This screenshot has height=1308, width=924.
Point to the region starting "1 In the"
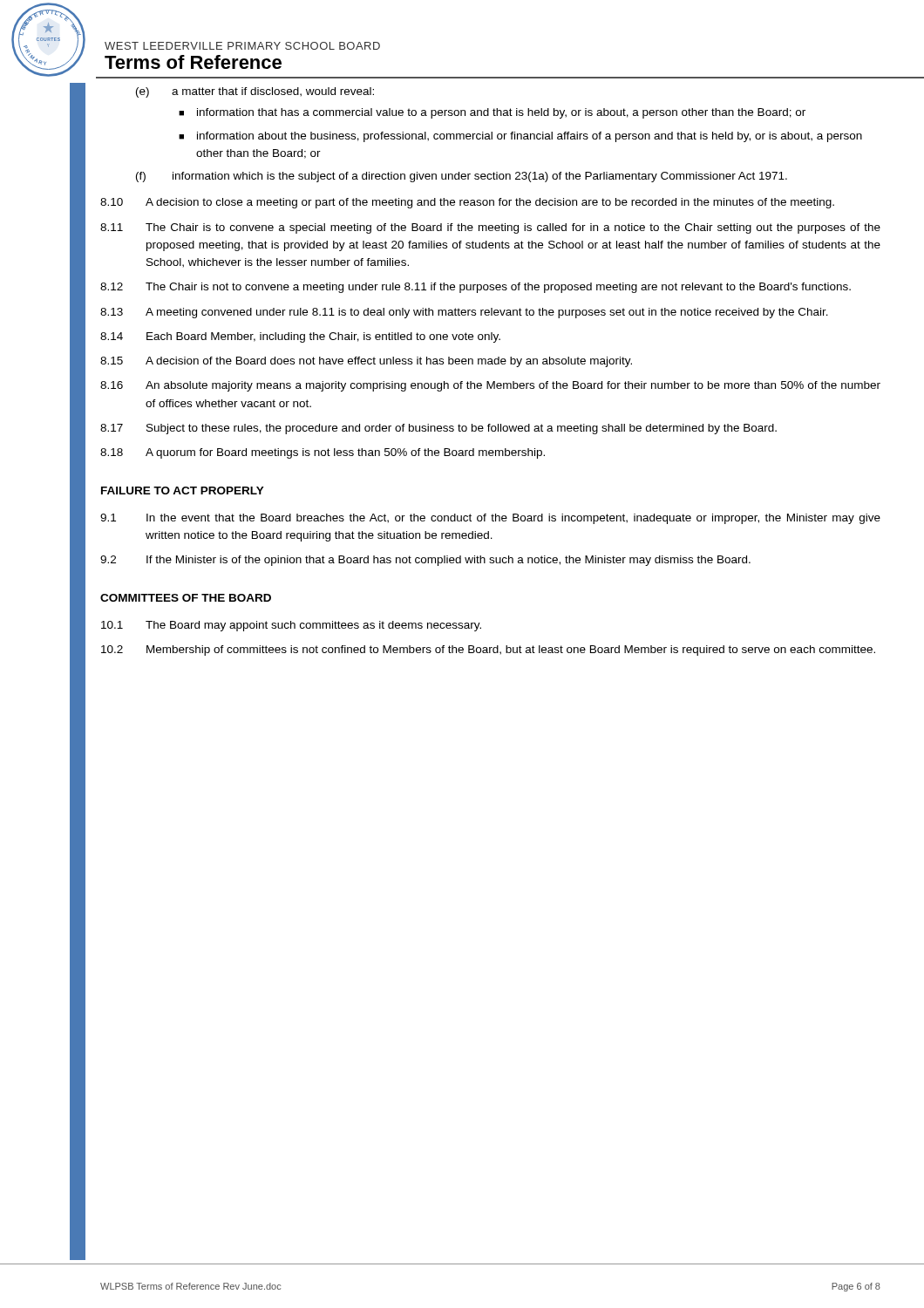point(490,526)
